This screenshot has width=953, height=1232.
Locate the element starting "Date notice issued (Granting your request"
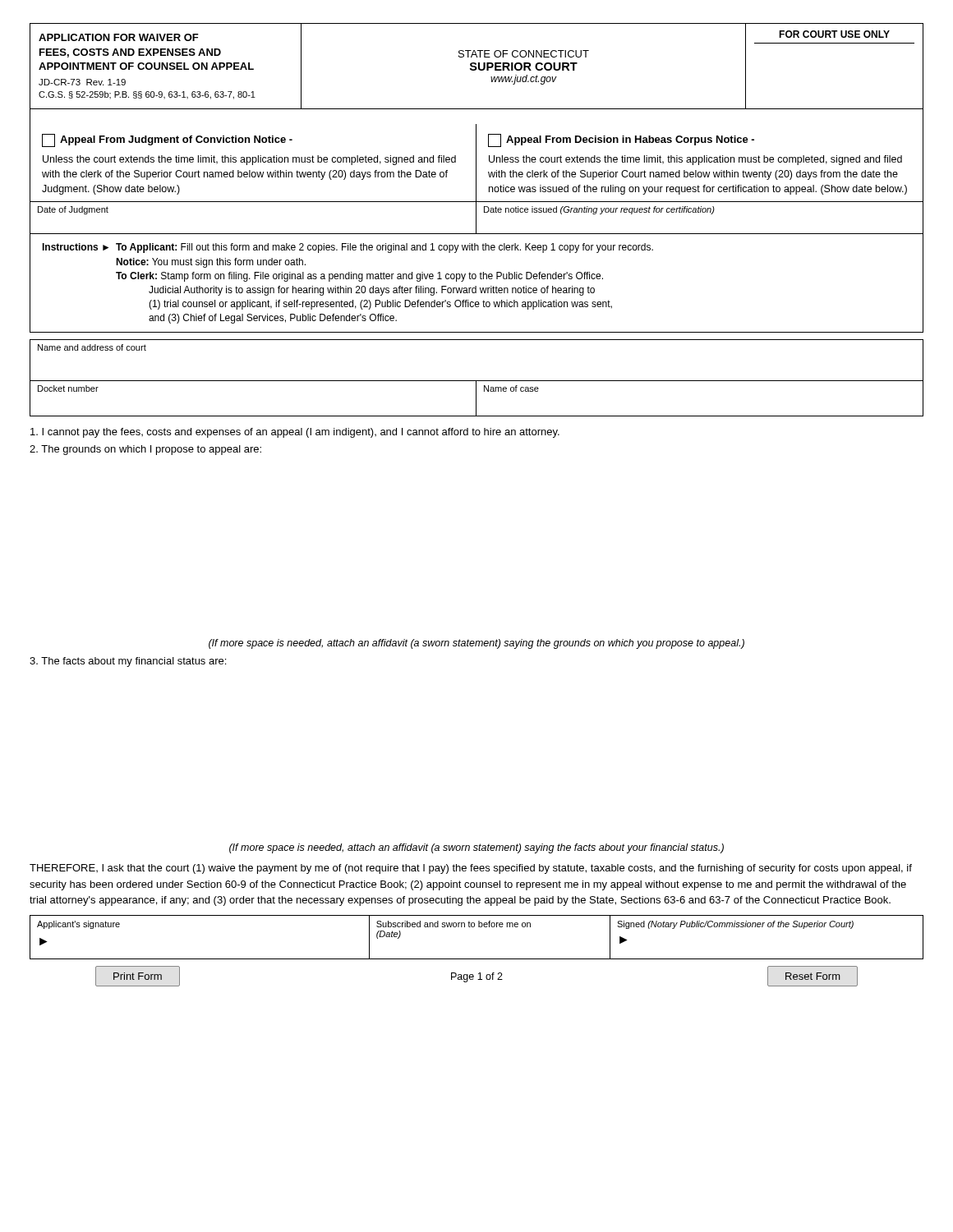[x=700, y=210]
